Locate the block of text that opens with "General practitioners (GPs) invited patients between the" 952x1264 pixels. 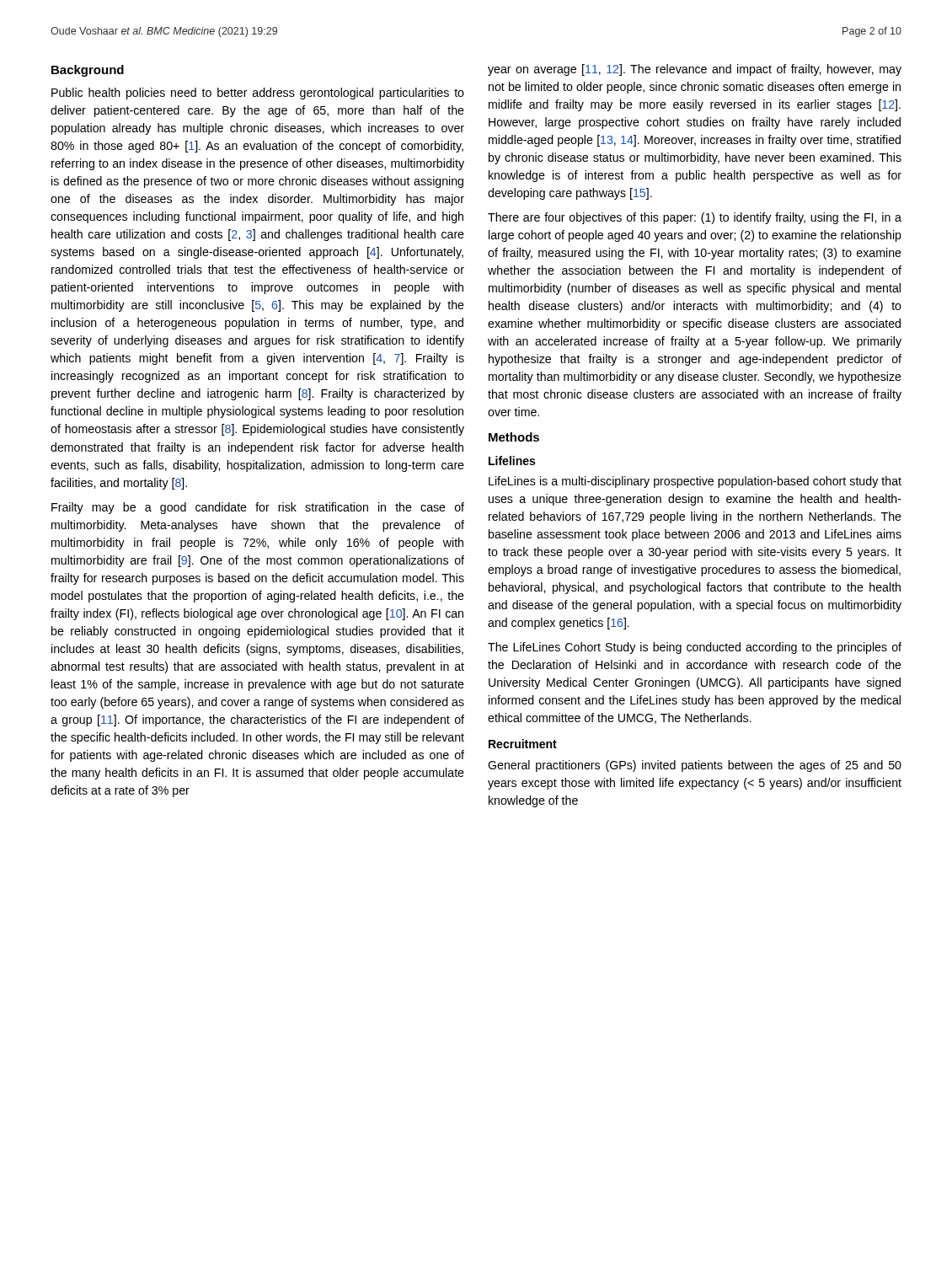695,783
